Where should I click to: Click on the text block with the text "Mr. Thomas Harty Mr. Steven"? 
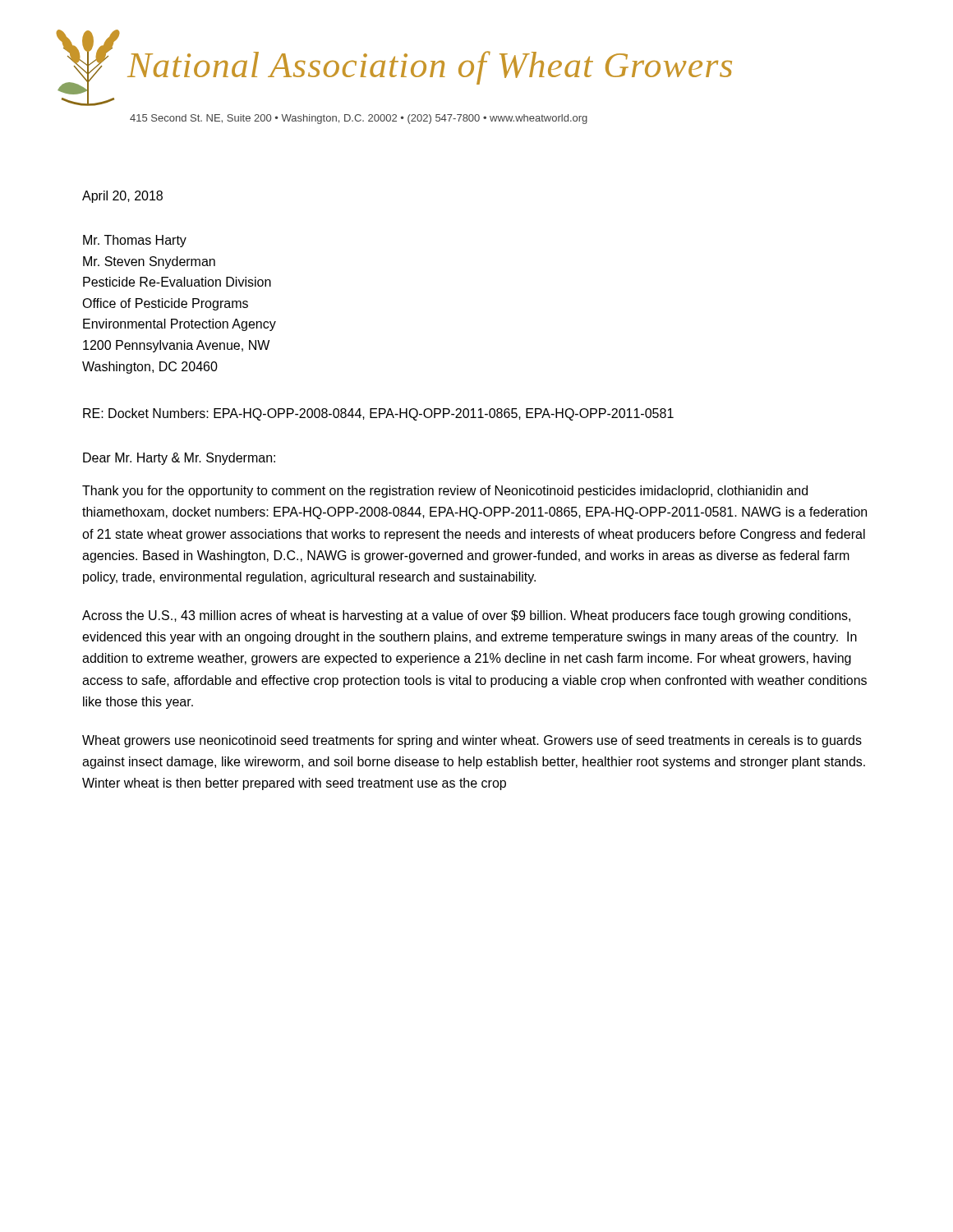point(179,303)
